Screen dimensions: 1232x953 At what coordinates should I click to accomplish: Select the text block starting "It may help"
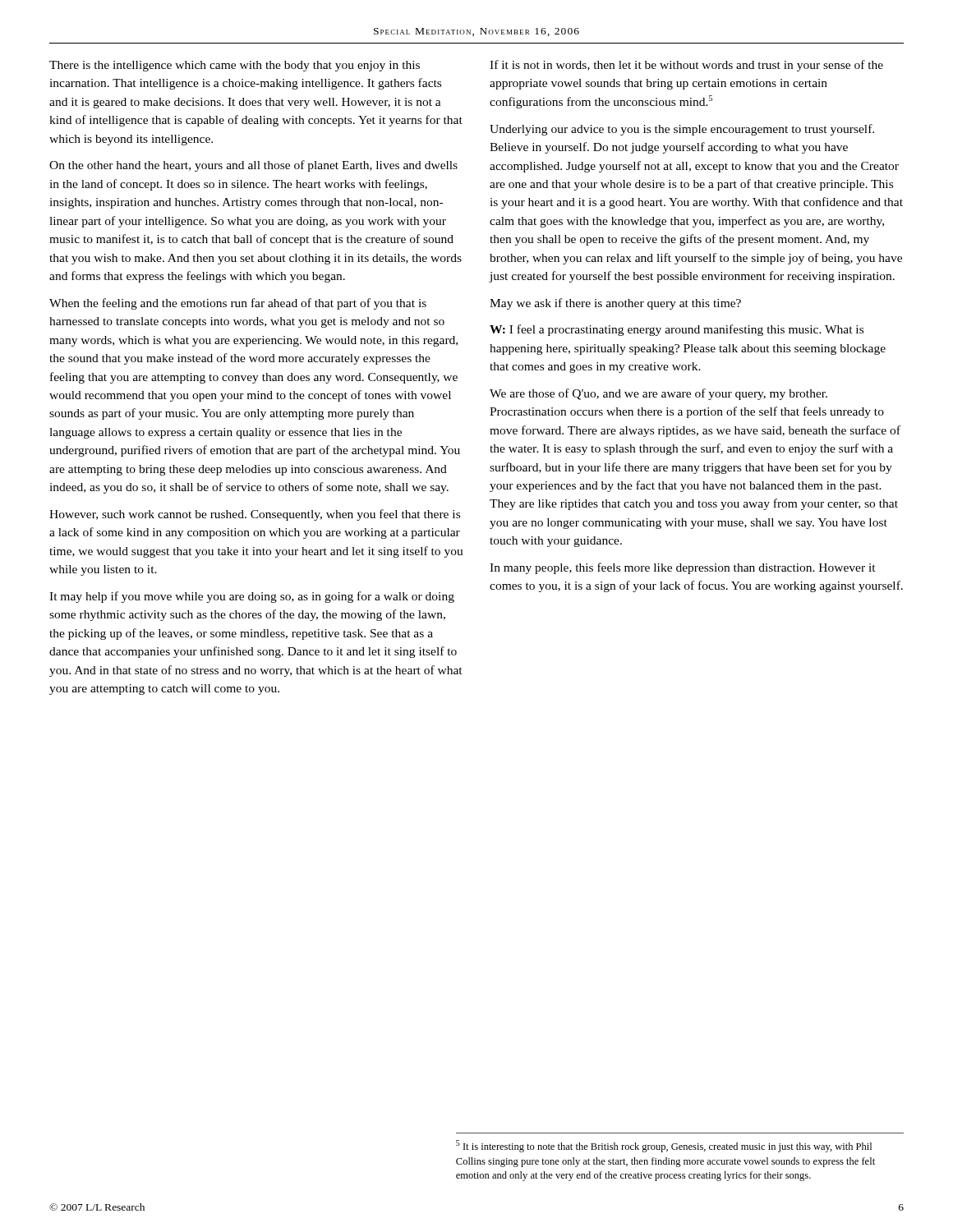[x=256, y=642]
